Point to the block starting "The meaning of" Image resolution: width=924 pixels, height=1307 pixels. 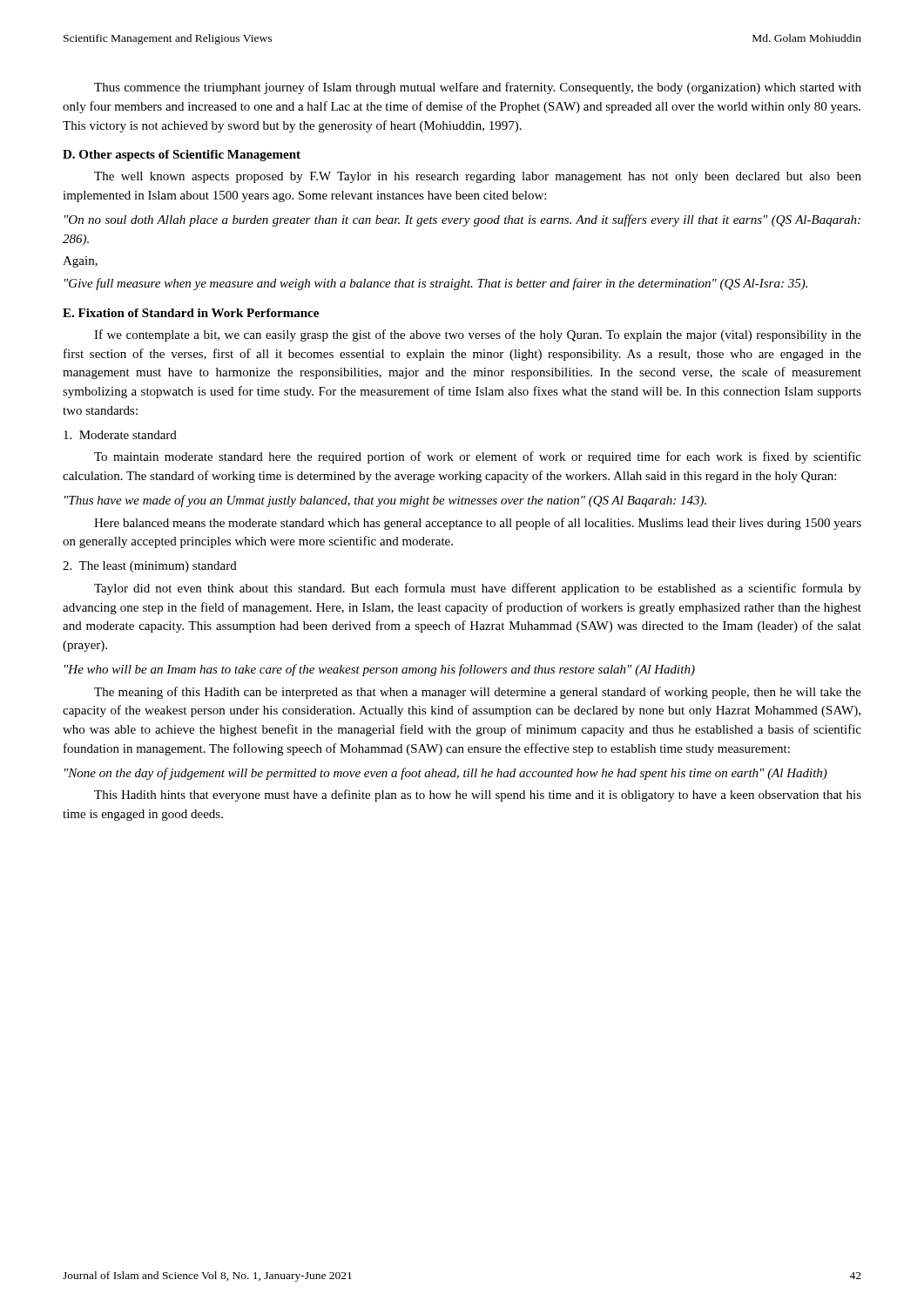[x=462, y=721]
